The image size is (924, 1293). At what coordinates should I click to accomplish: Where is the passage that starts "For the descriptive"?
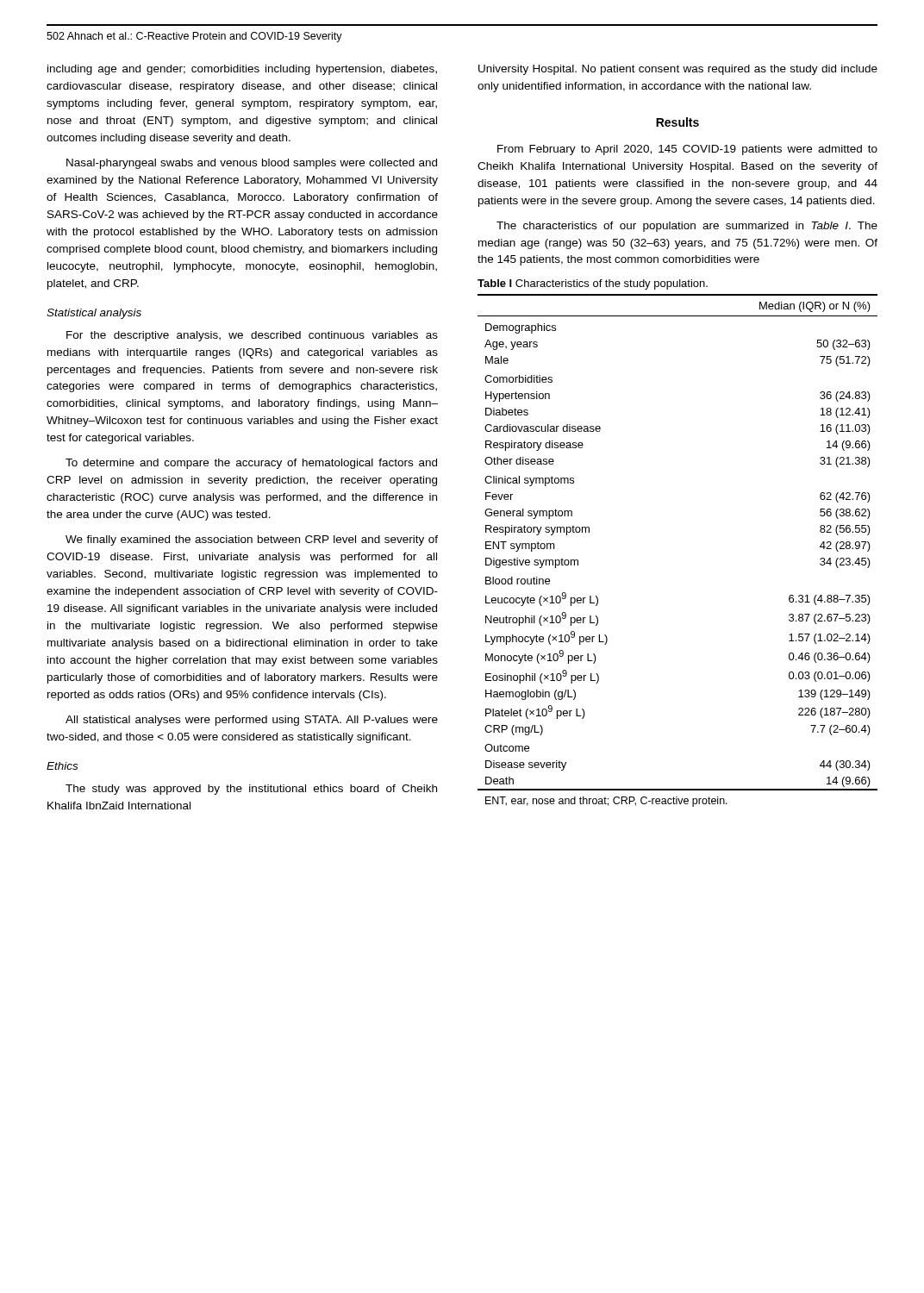click(242, 387)
